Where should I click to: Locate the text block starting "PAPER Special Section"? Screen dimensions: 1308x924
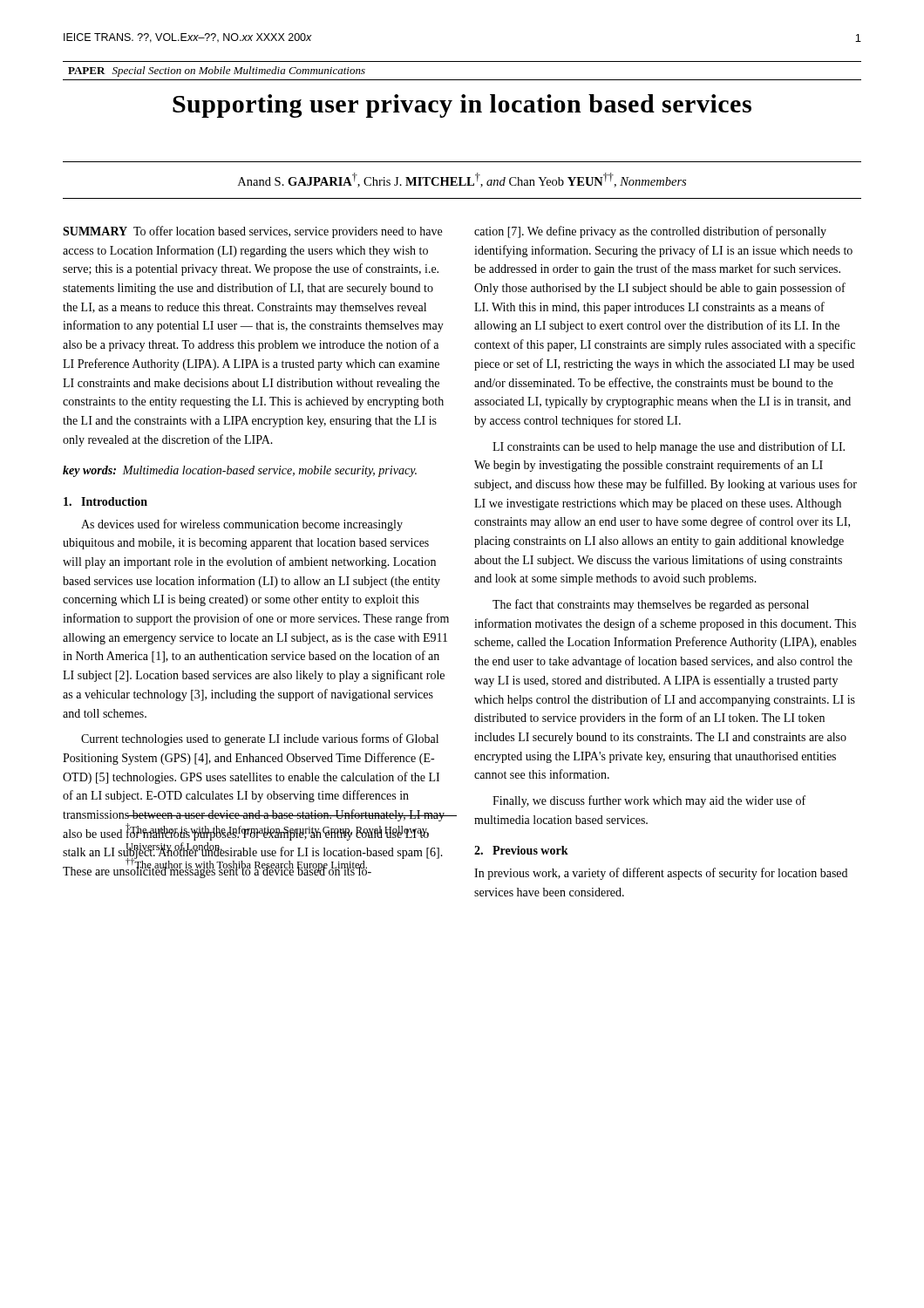(217, 71)
